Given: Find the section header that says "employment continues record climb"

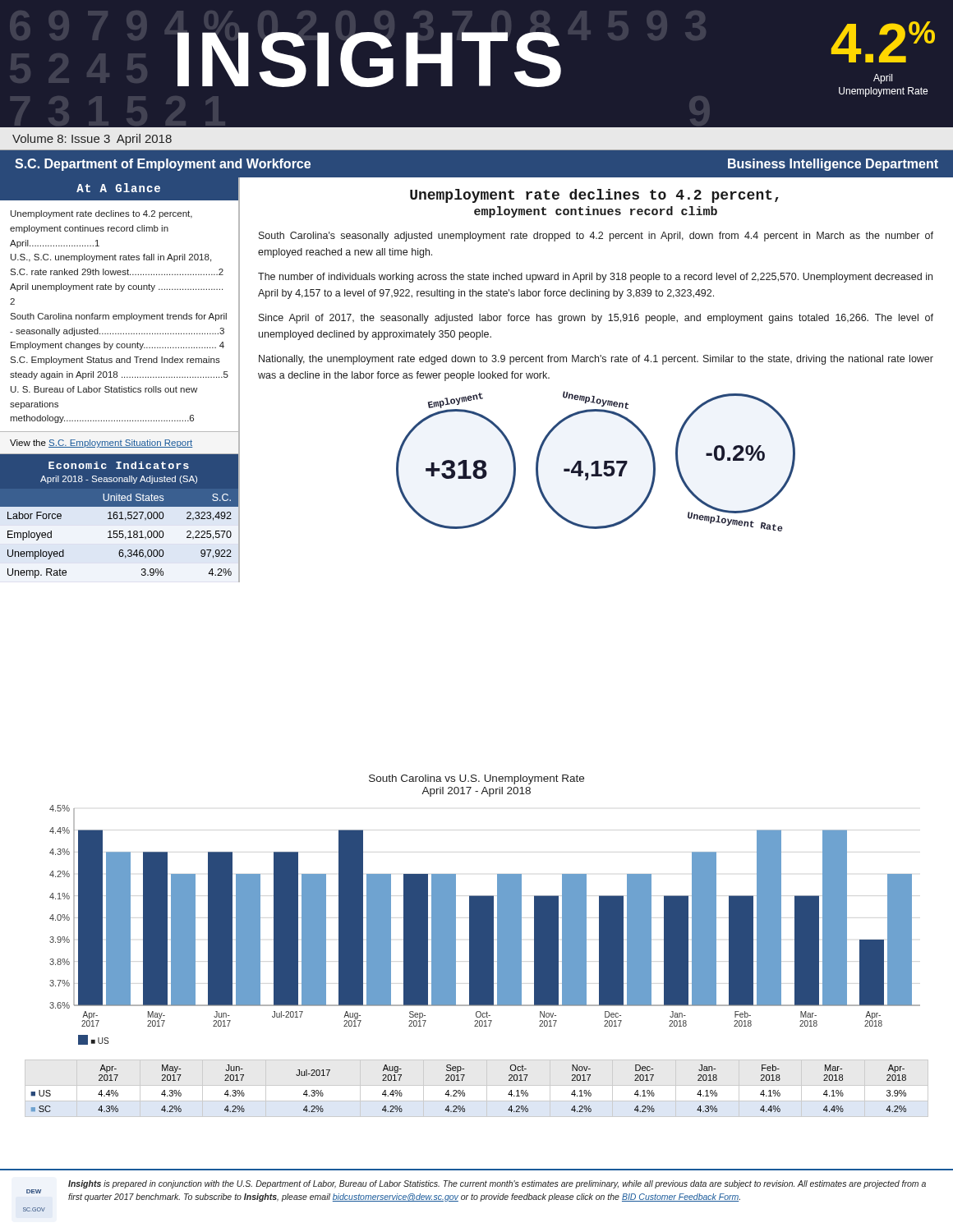Looking at the screenshot, I should [x=596, y=212].
